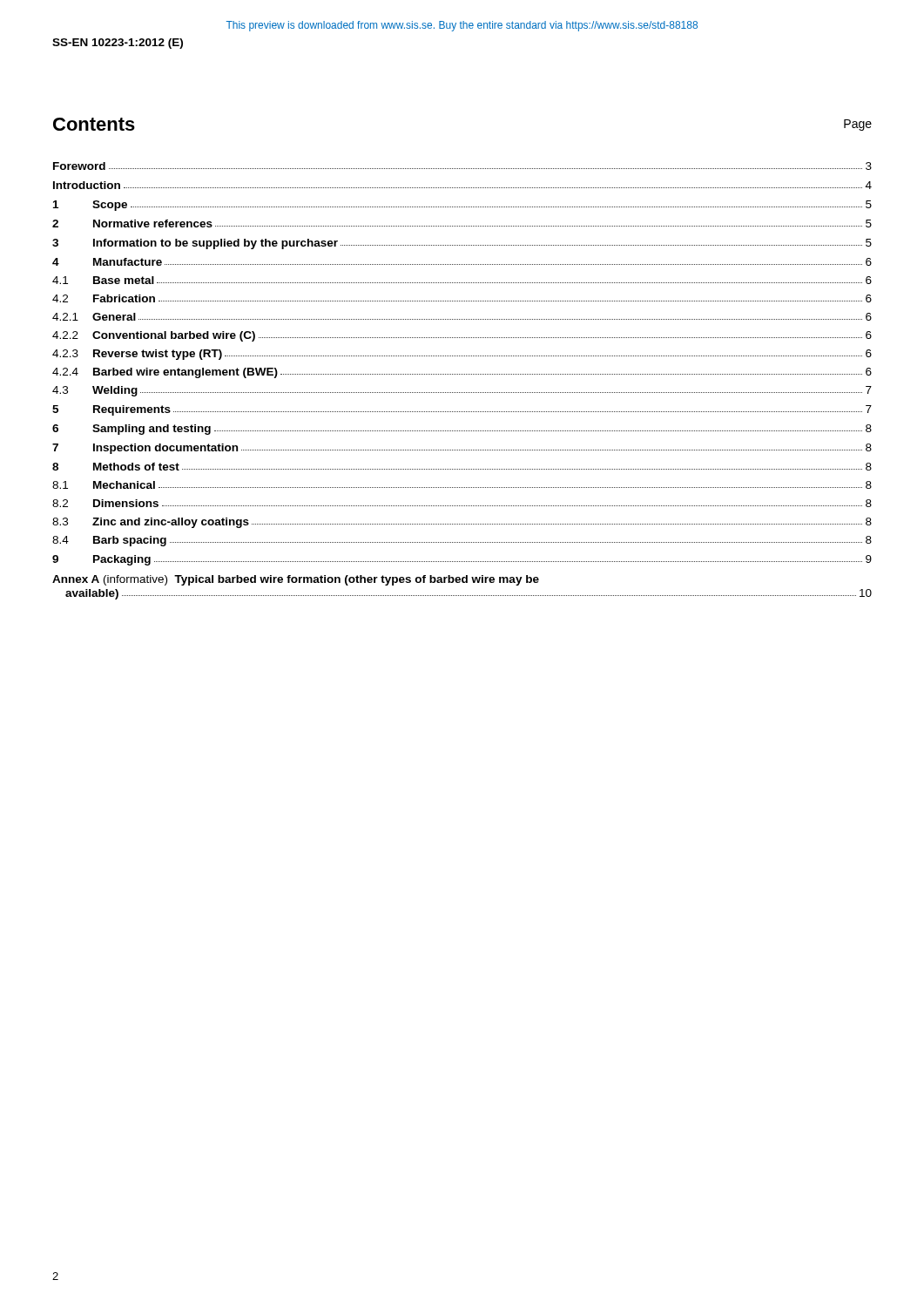Select the list item that reads "4.2 Fabrication 6"
924x1307 pixels.
(x=462, y=298)
